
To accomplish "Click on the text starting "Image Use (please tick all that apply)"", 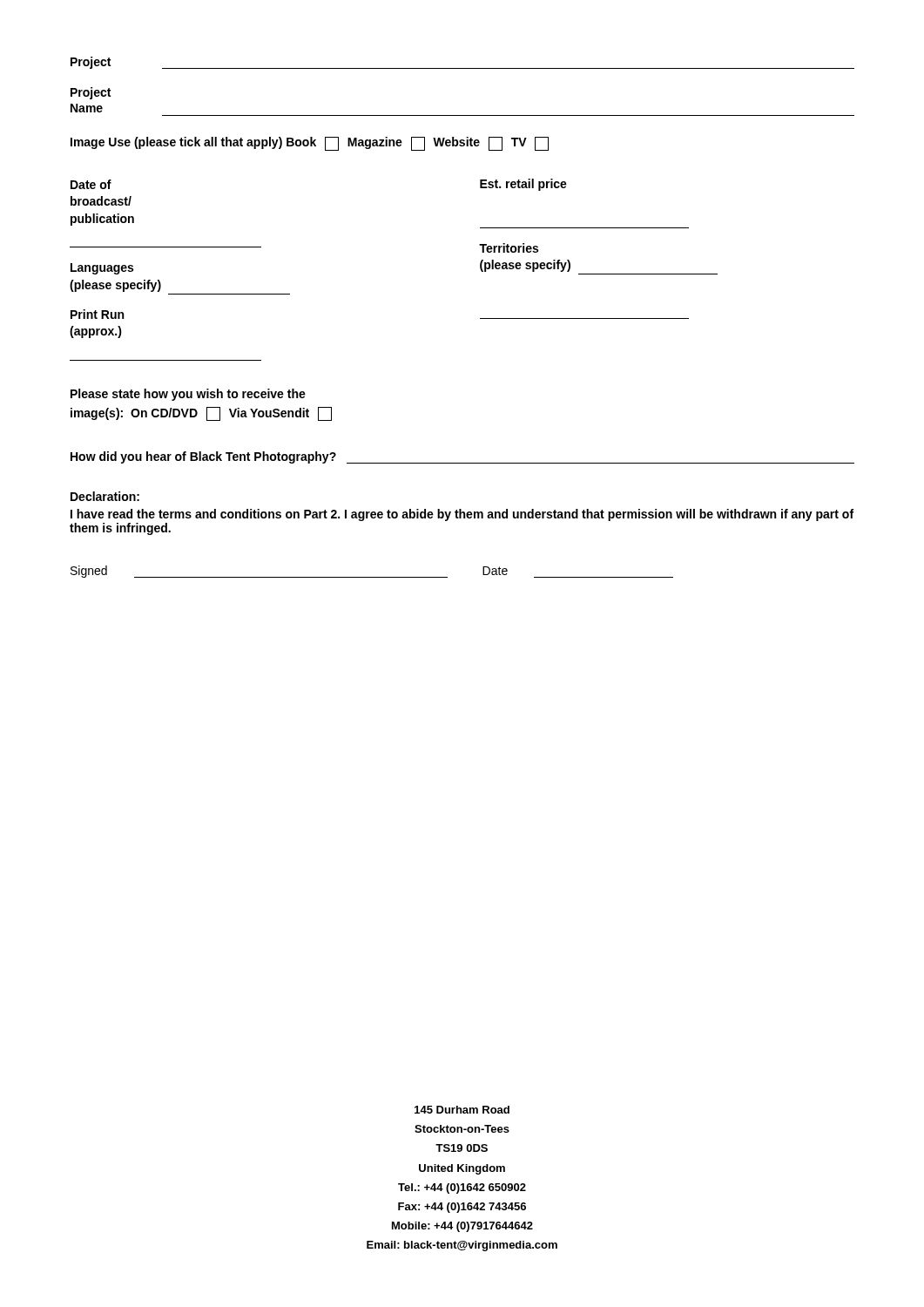I will click(x=309, y=143).
